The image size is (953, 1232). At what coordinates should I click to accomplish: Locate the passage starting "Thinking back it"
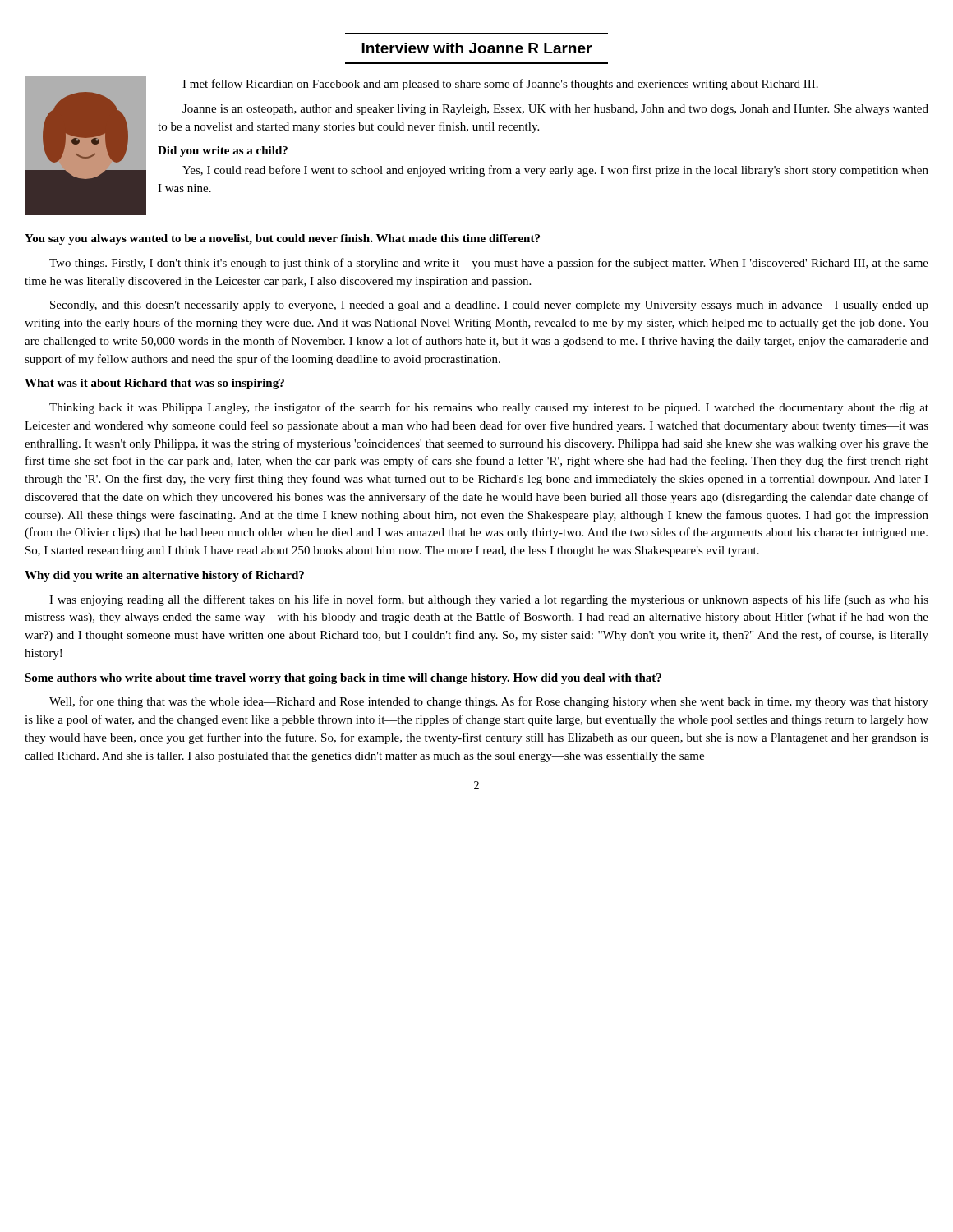476,479
